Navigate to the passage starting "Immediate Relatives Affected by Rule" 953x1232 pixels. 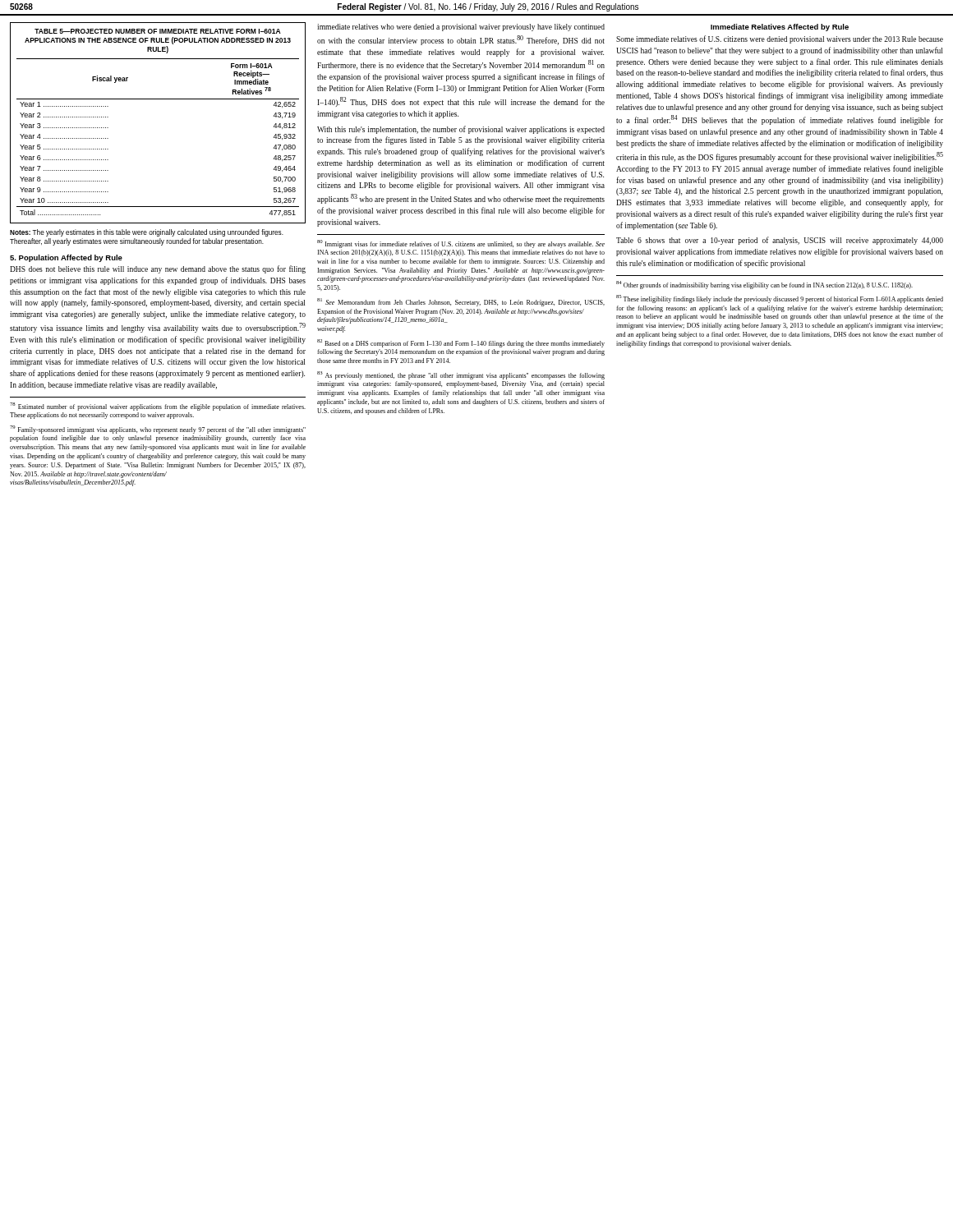[x=780, y=27]
